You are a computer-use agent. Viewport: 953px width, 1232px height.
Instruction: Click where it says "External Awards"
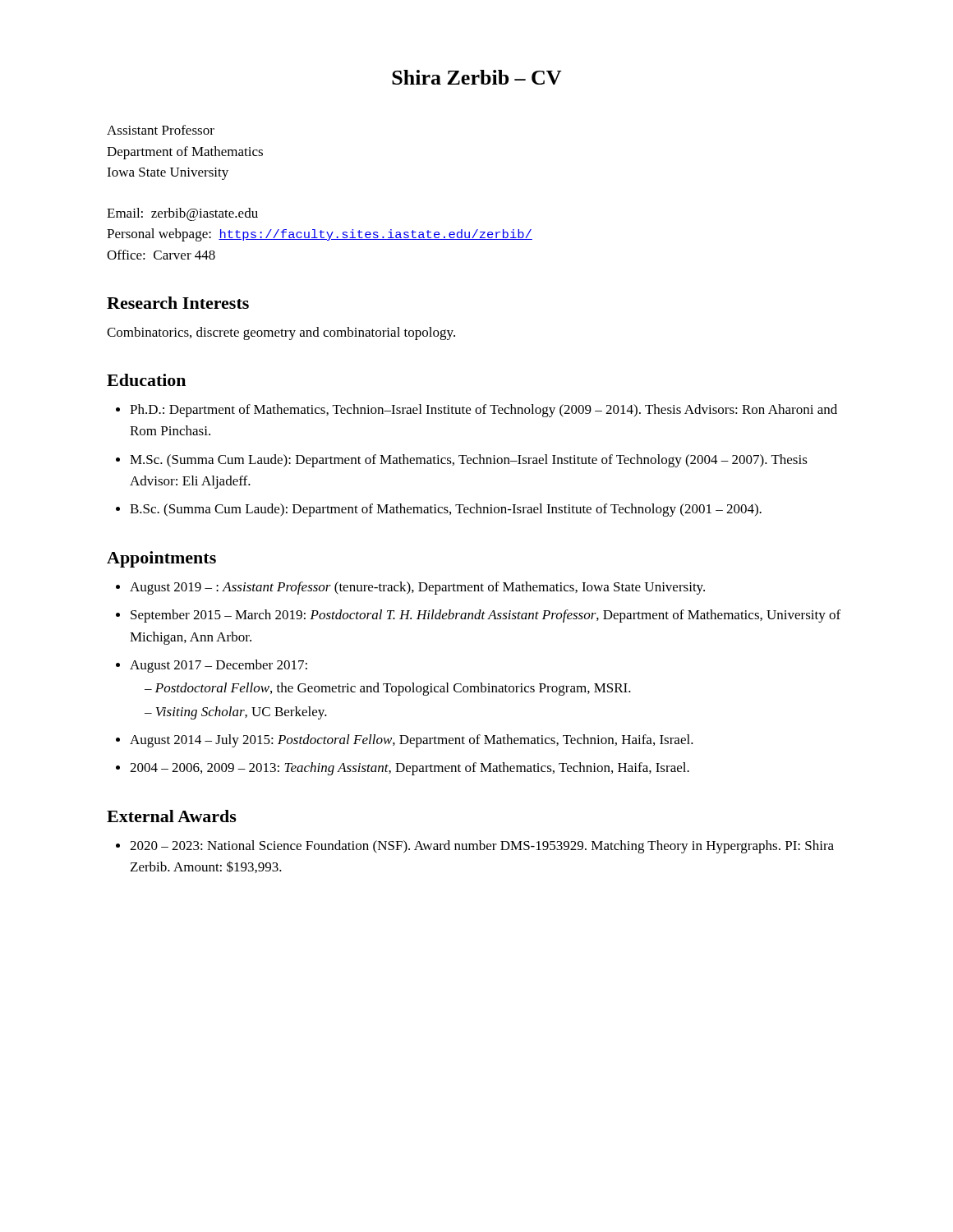pyautogui.click(x=172, y=816)
